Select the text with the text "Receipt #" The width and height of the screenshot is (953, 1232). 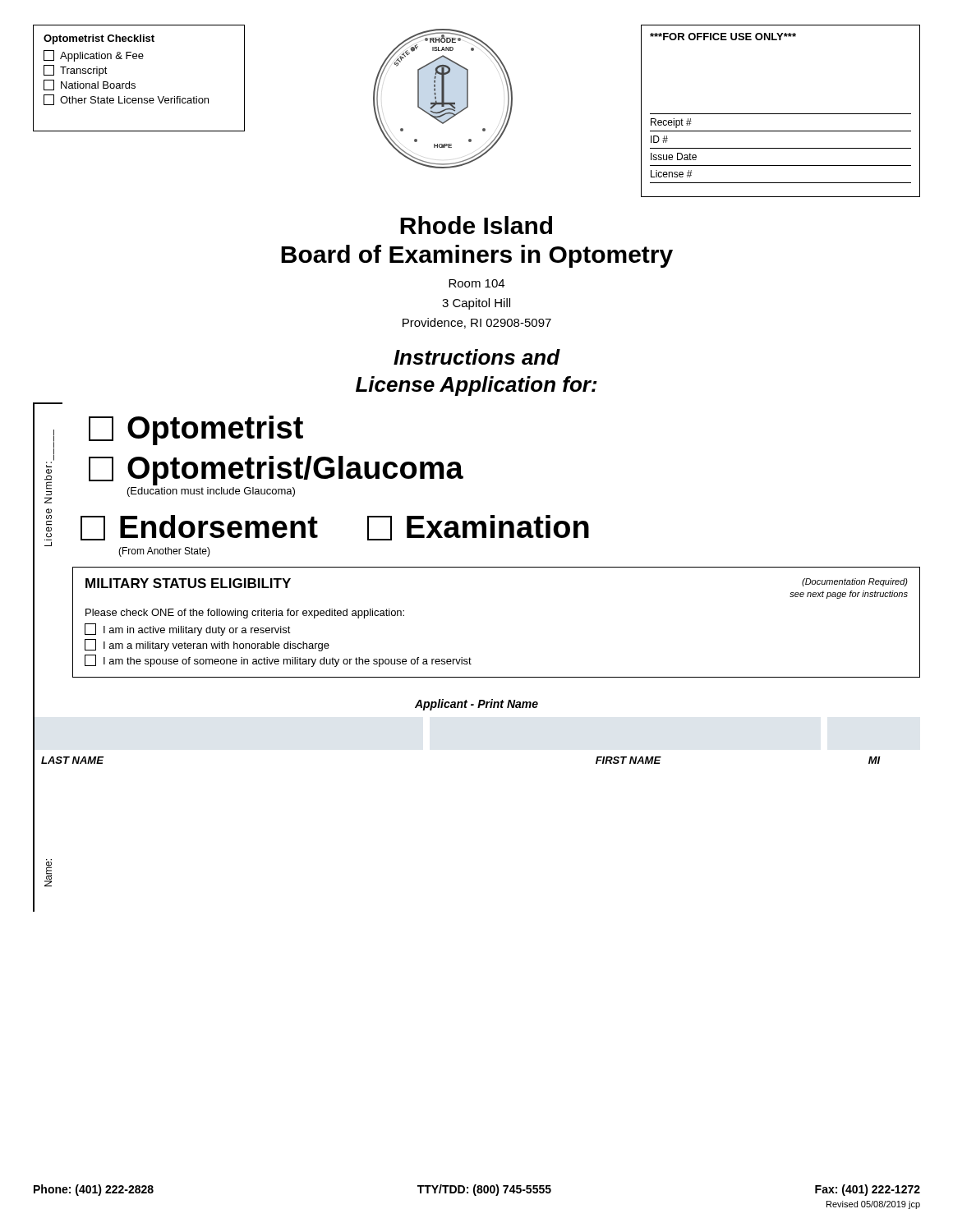click(671, 122)
